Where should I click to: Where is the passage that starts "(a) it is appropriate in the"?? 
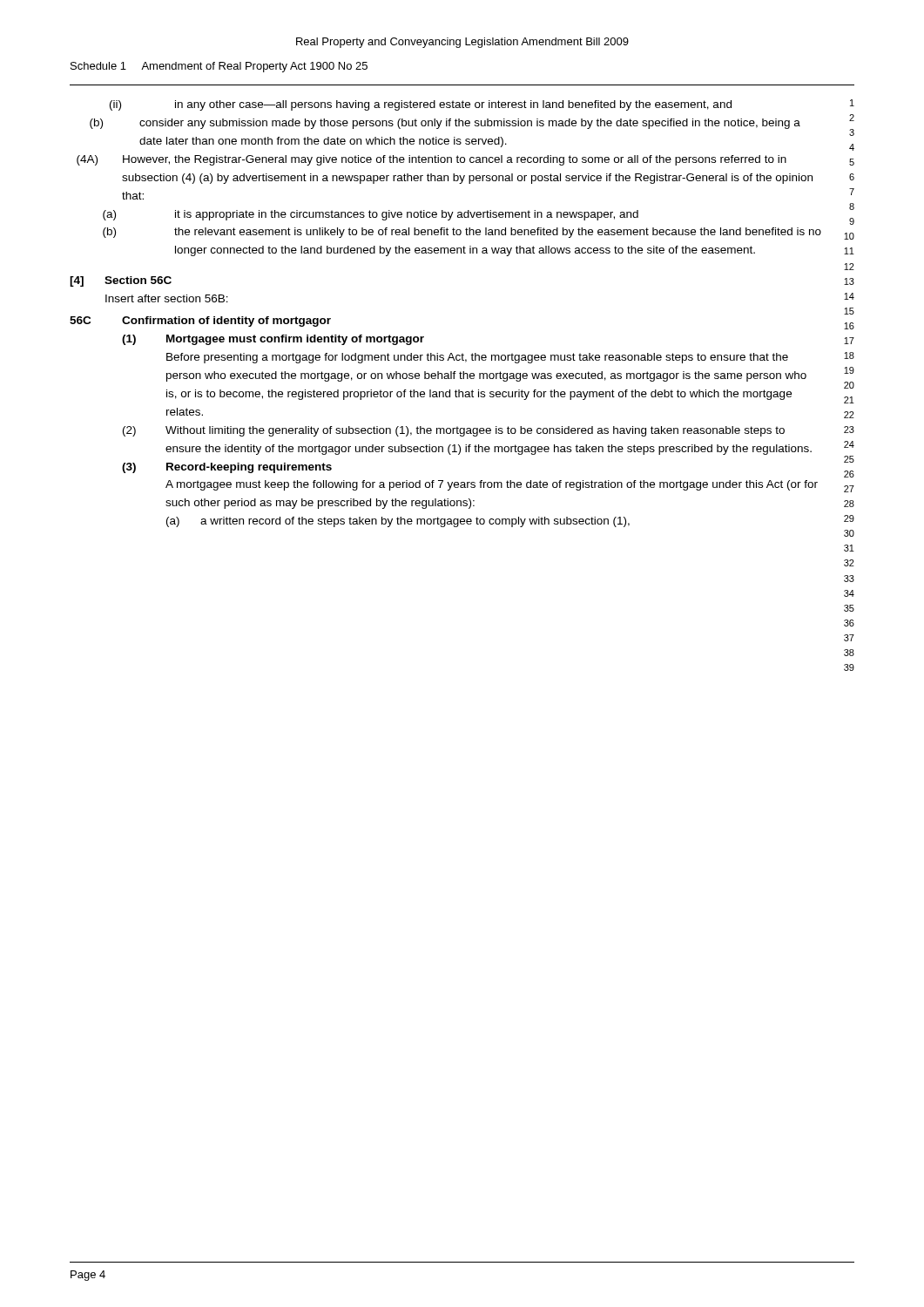click(x=445, y=214)
